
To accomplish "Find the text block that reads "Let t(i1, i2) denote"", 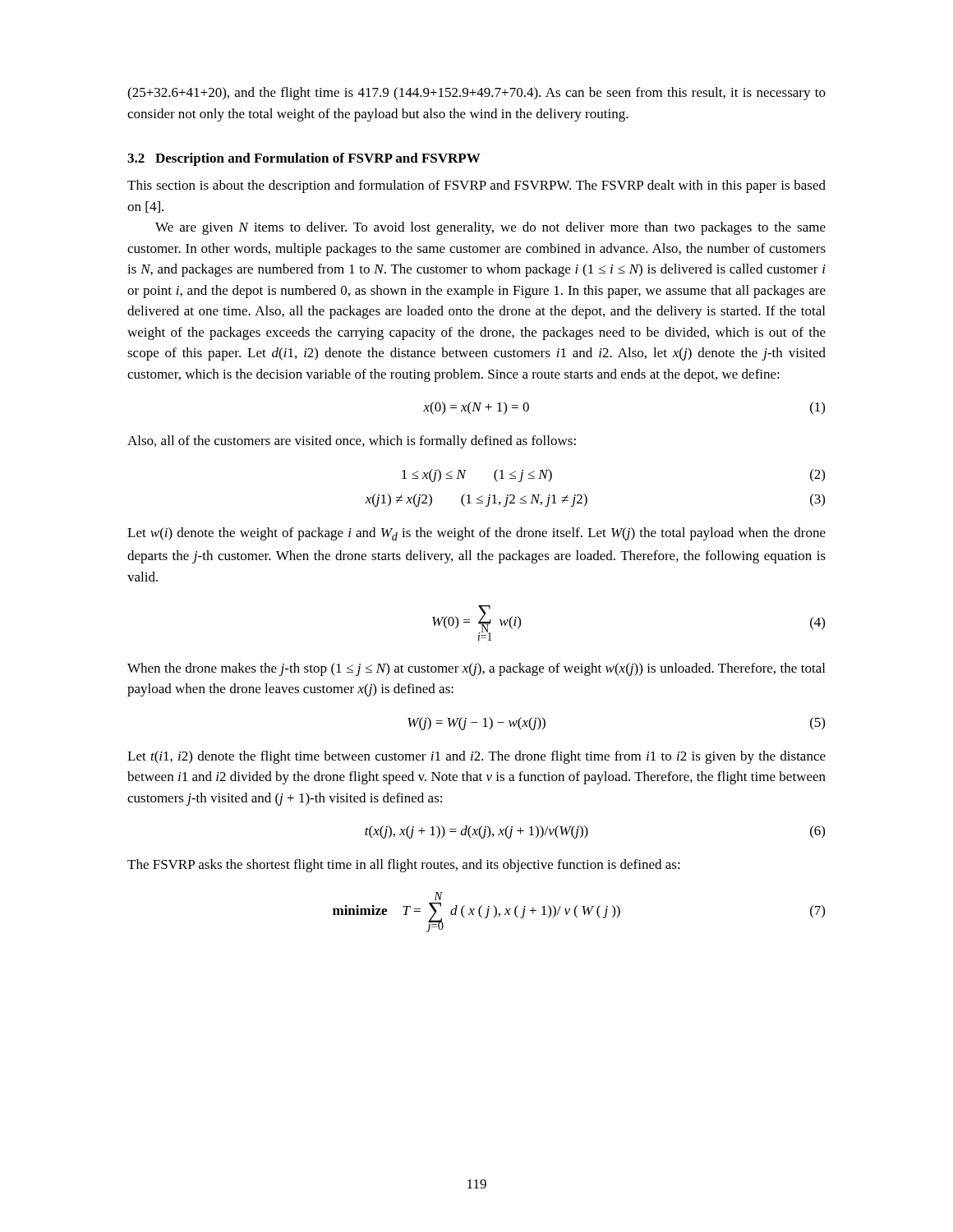I will click(476, 777).
